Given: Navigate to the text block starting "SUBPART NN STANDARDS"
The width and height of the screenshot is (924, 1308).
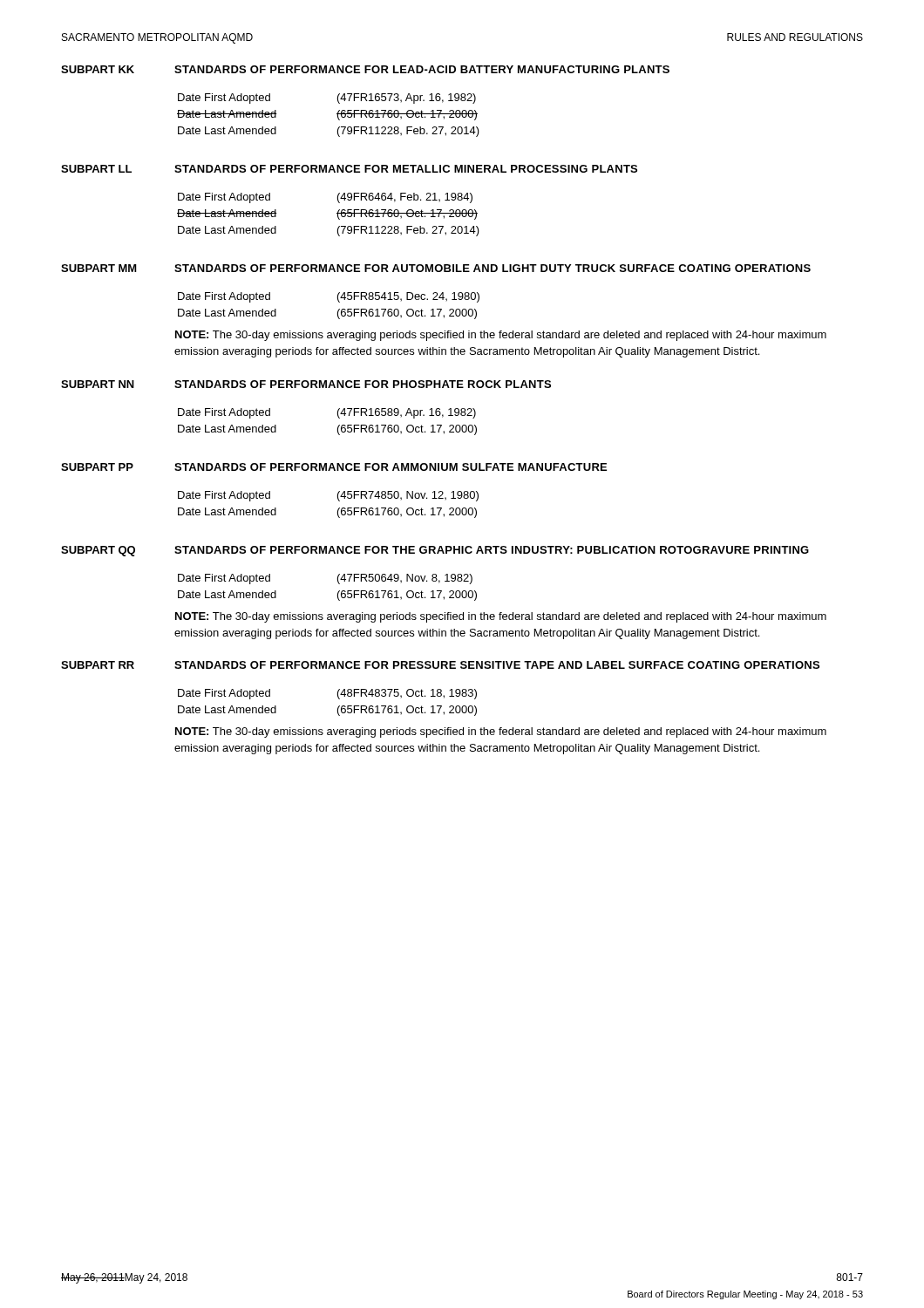Looking at the screenshot, I should (462, 387).
